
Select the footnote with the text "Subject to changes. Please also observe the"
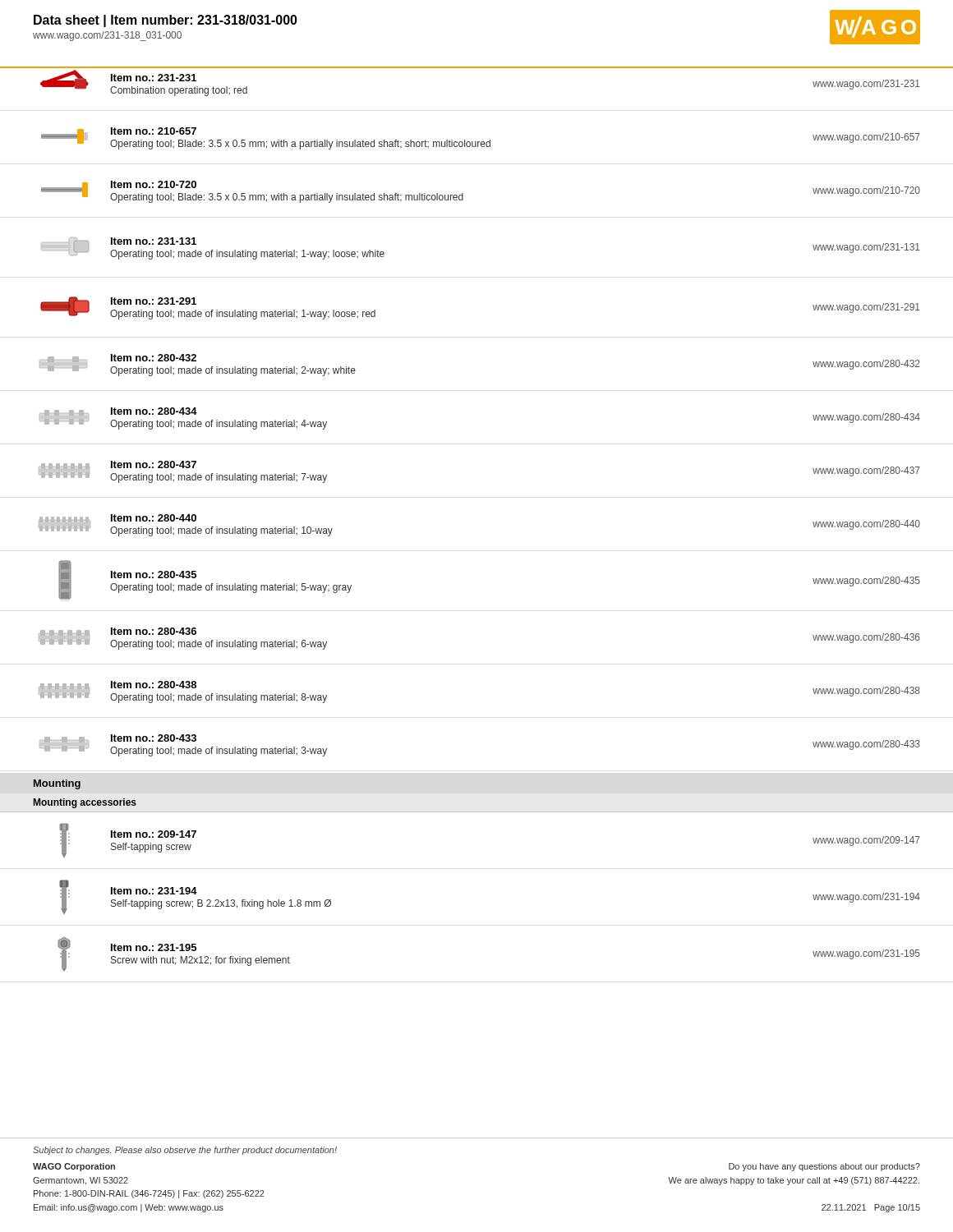(x=185, y=1150)
